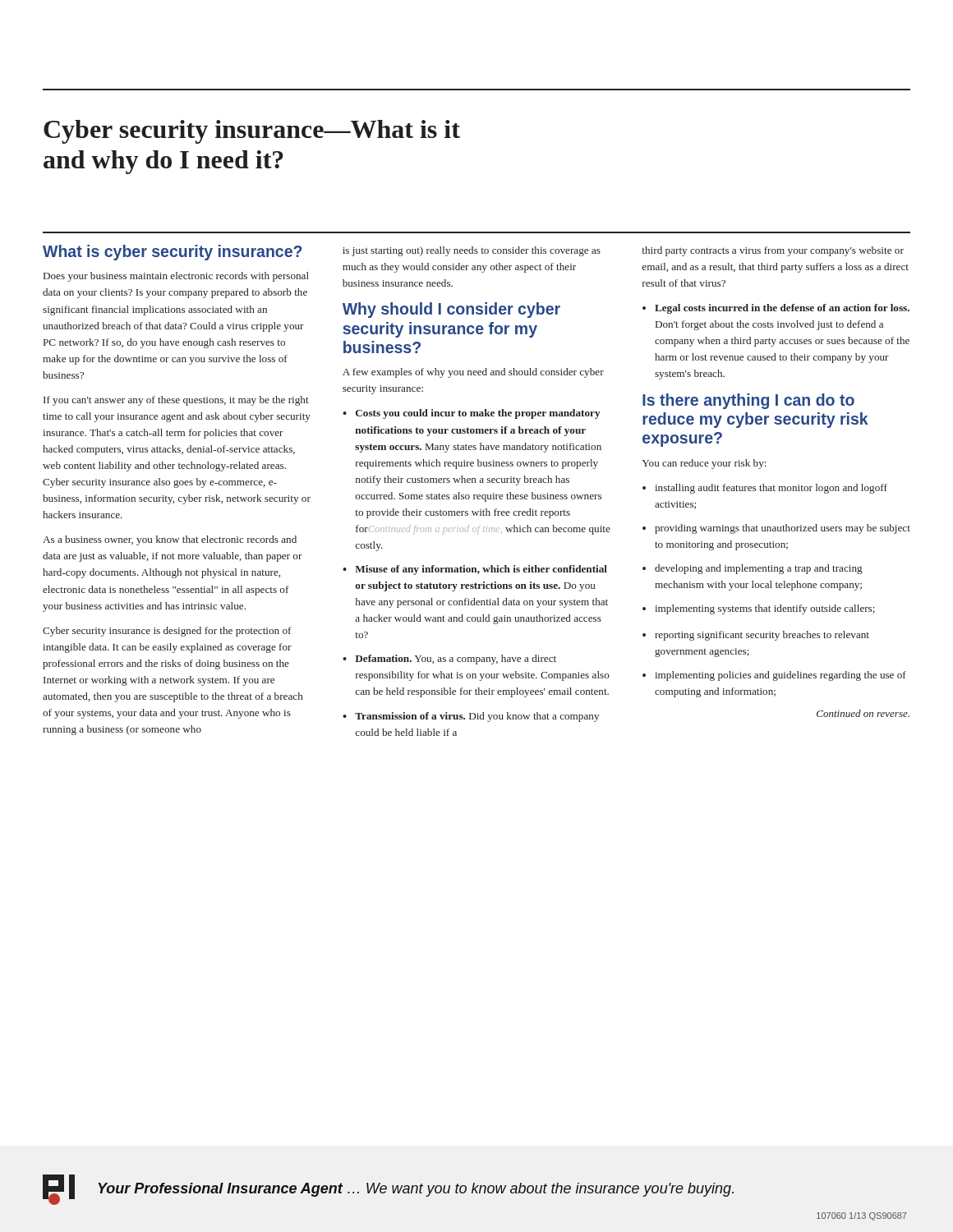Find the element starting "You can reduce your risk by:"
953x1232 pixels.
[776, 463]
